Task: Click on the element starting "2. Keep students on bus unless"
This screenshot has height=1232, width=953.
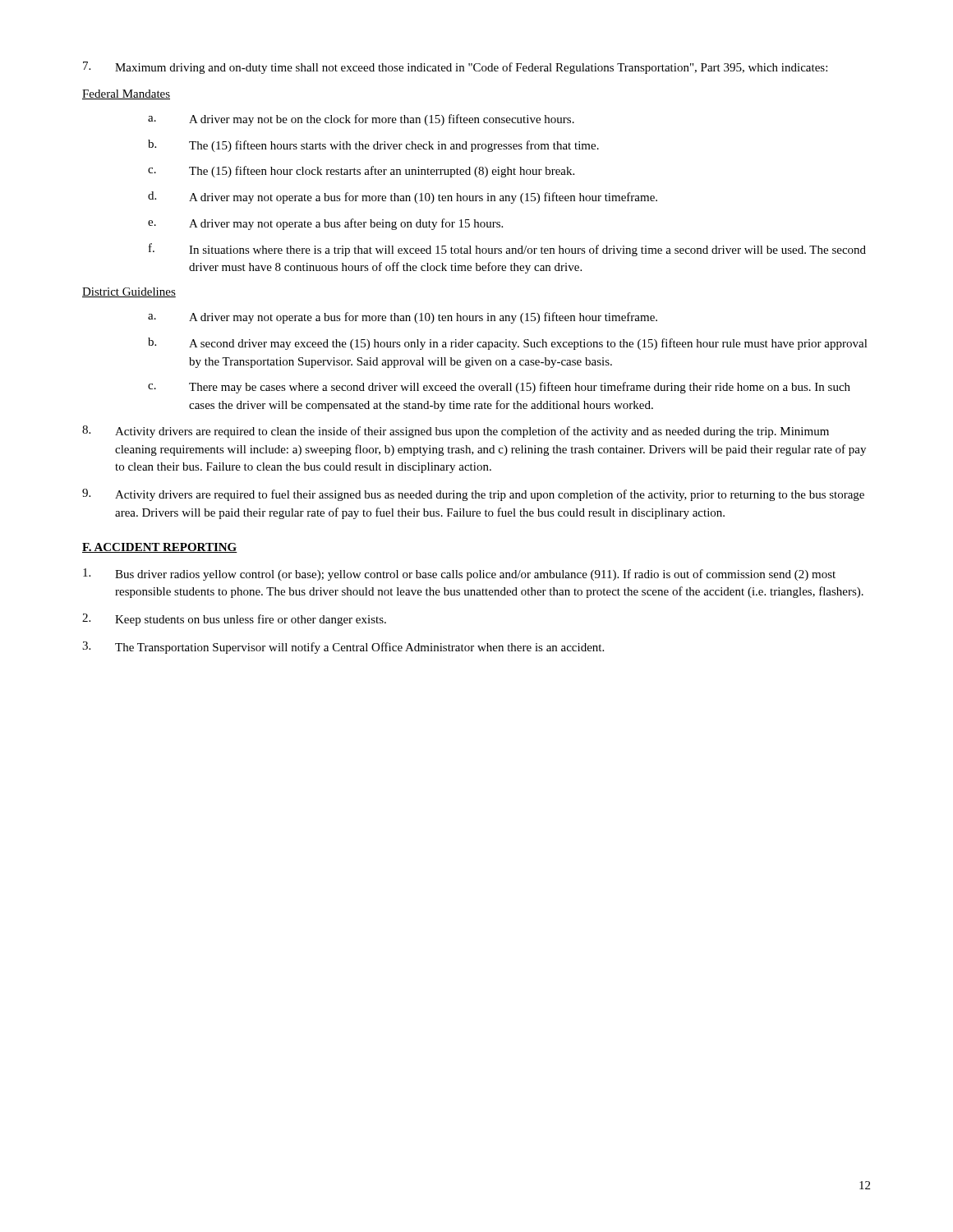Action: point(234,620)
